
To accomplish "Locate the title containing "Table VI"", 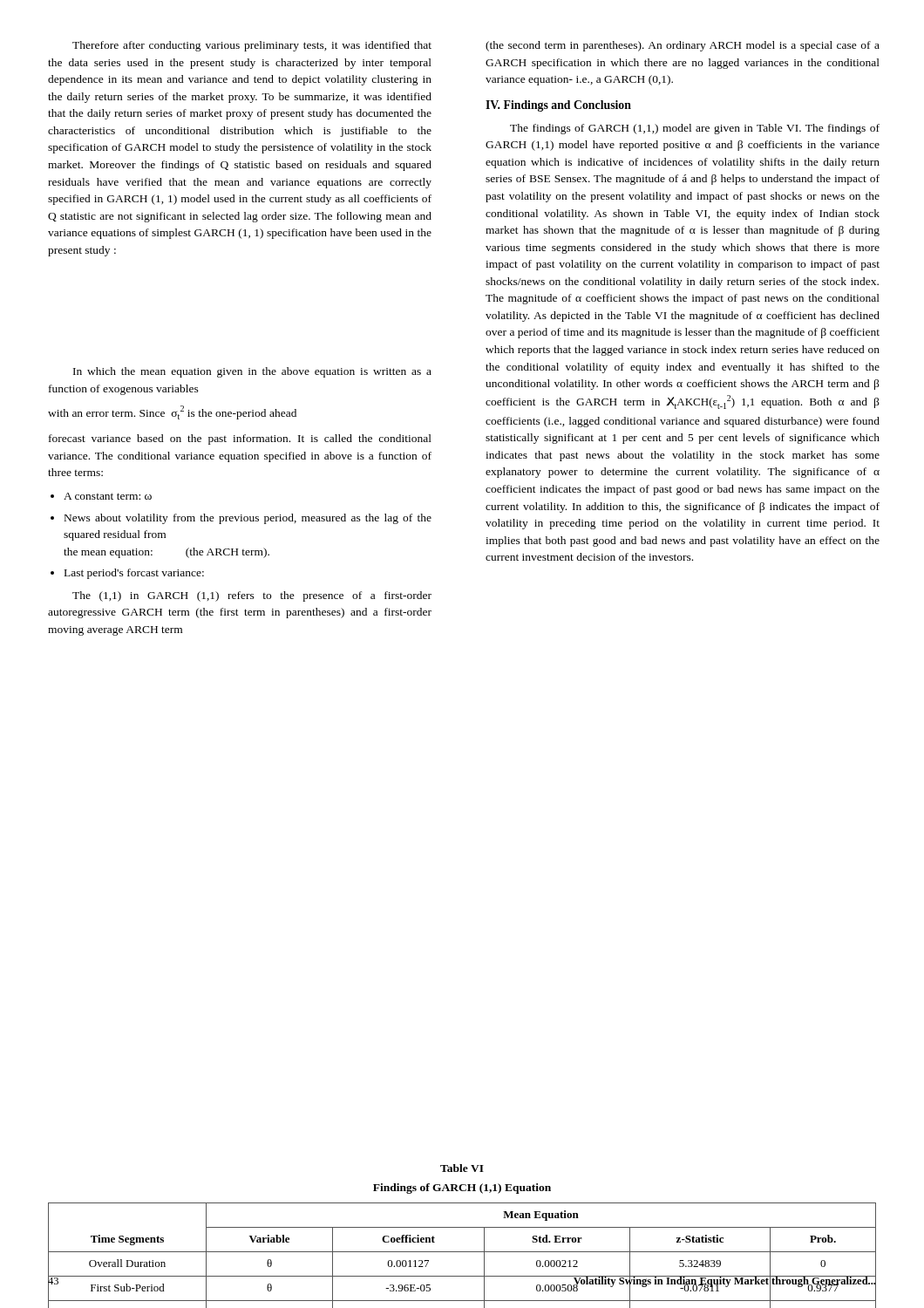I will pos(462,1168).
